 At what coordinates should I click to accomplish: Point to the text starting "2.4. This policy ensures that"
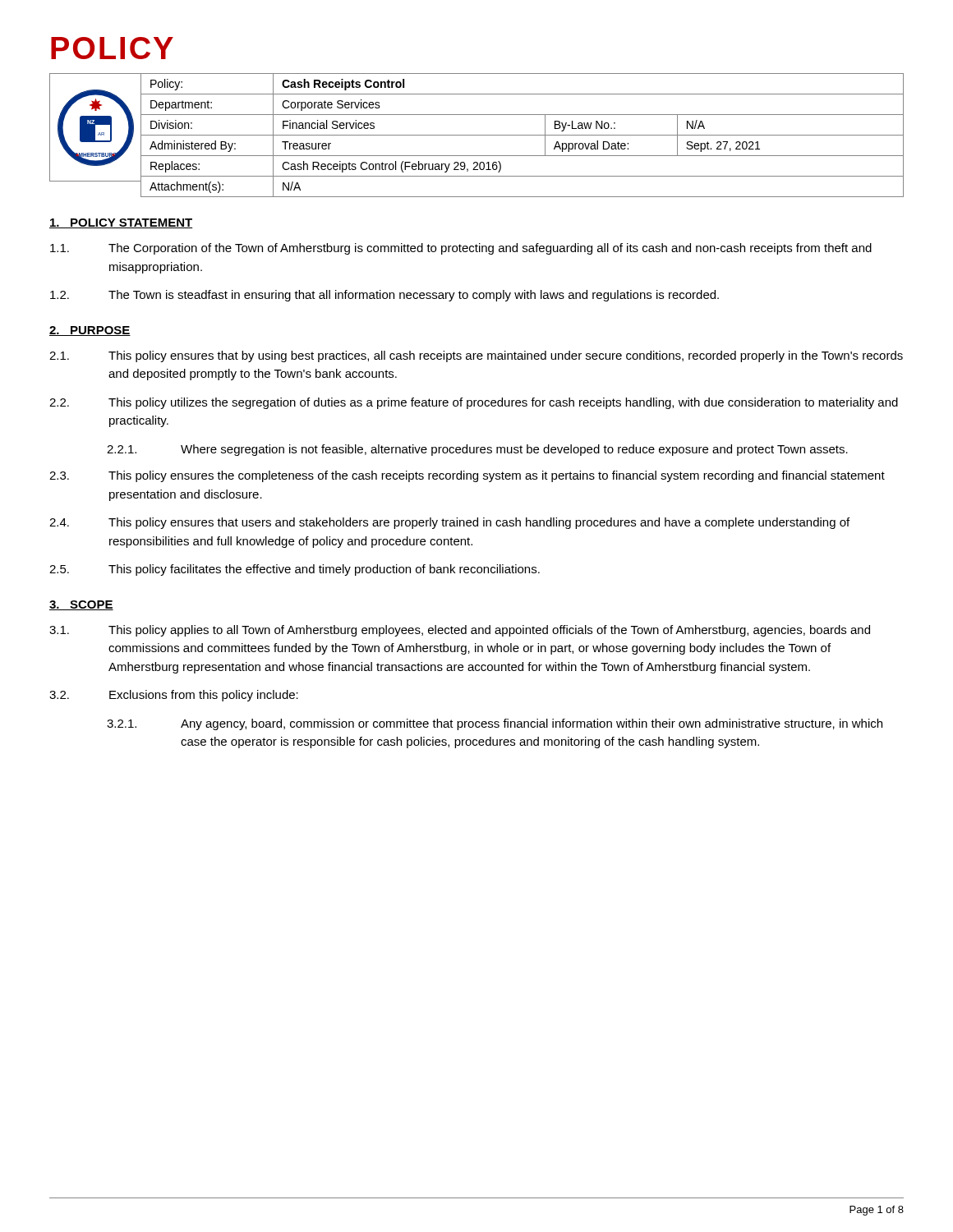click(x=476, y=532)
